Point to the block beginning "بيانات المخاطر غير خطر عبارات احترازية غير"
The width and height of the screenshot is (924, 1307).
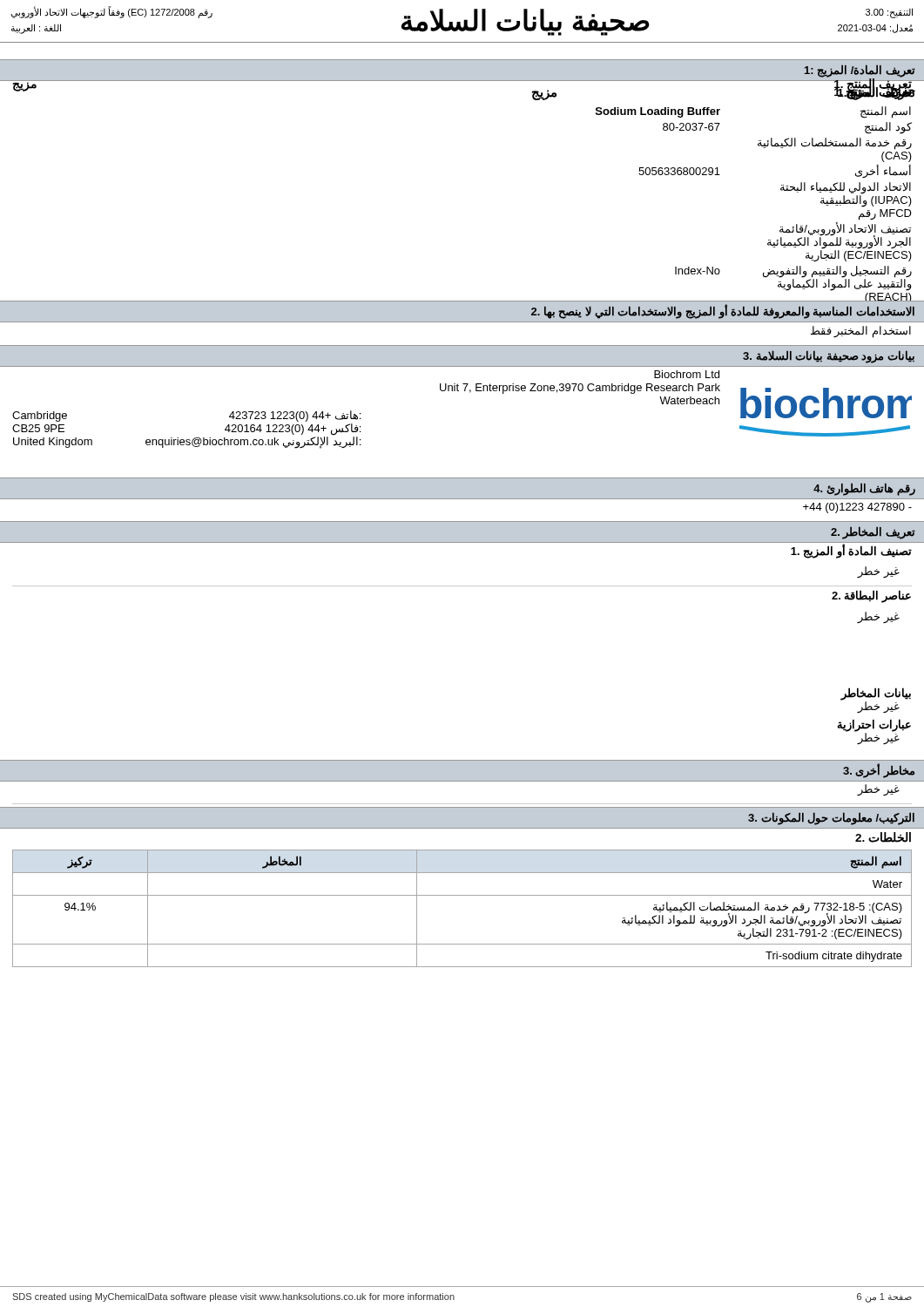tap(875, 715)
